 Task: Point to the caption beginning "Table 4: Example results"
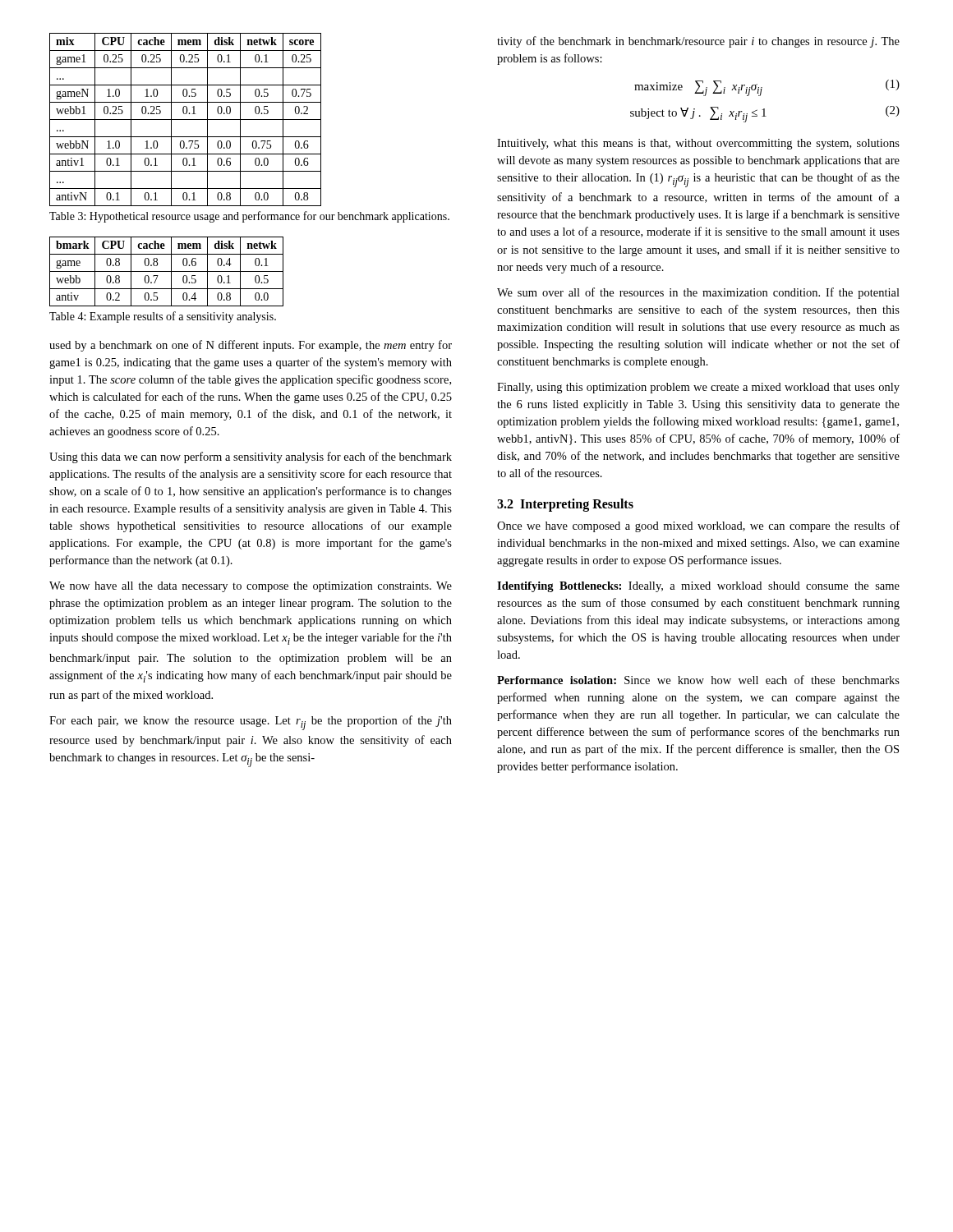[x=163, y=317]
